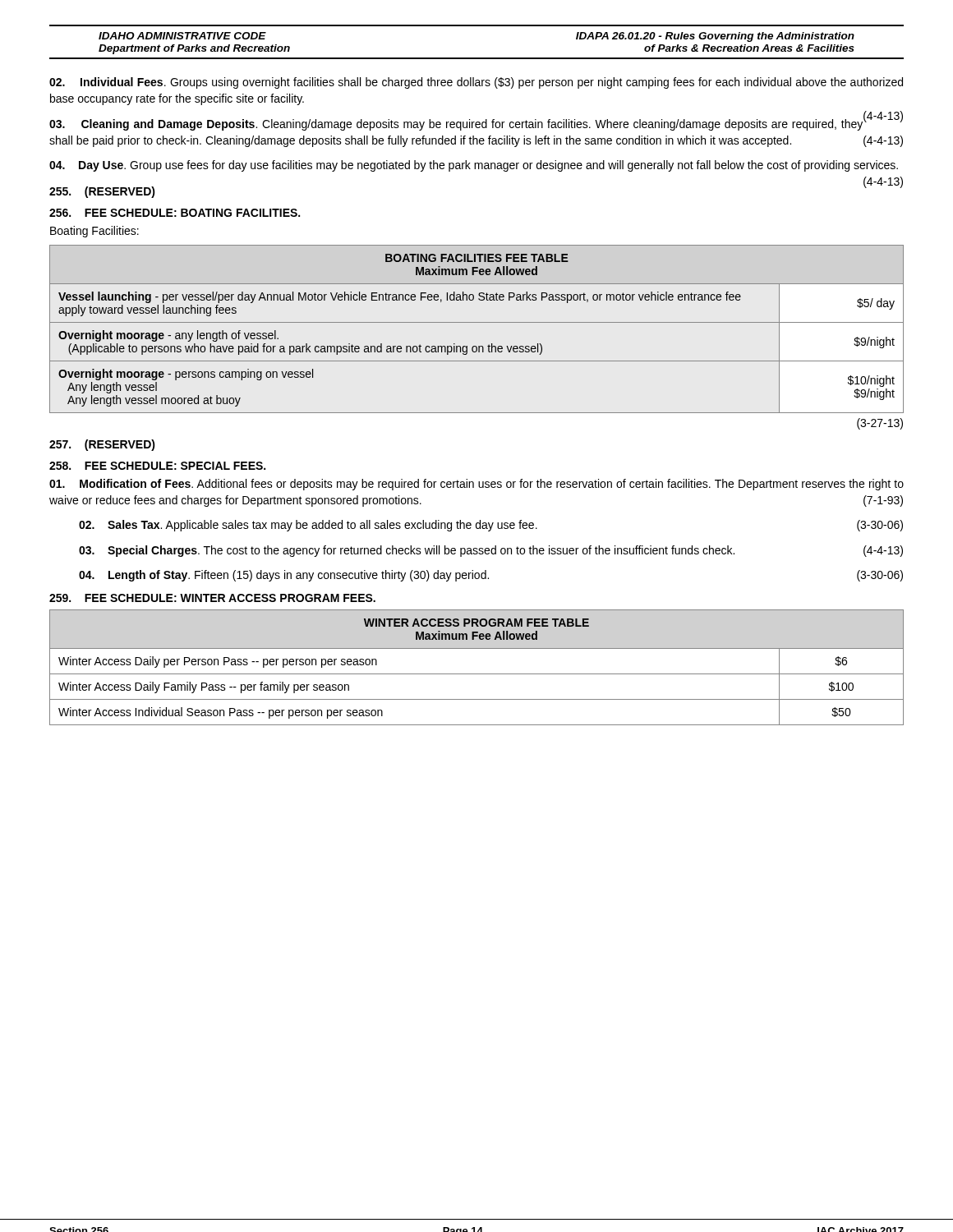Navigate to the text starting "258. FEE SCHEDULE: SPECIAL FEES."
This screenshot has height=1232, width=953.
[x=158, y=466]
